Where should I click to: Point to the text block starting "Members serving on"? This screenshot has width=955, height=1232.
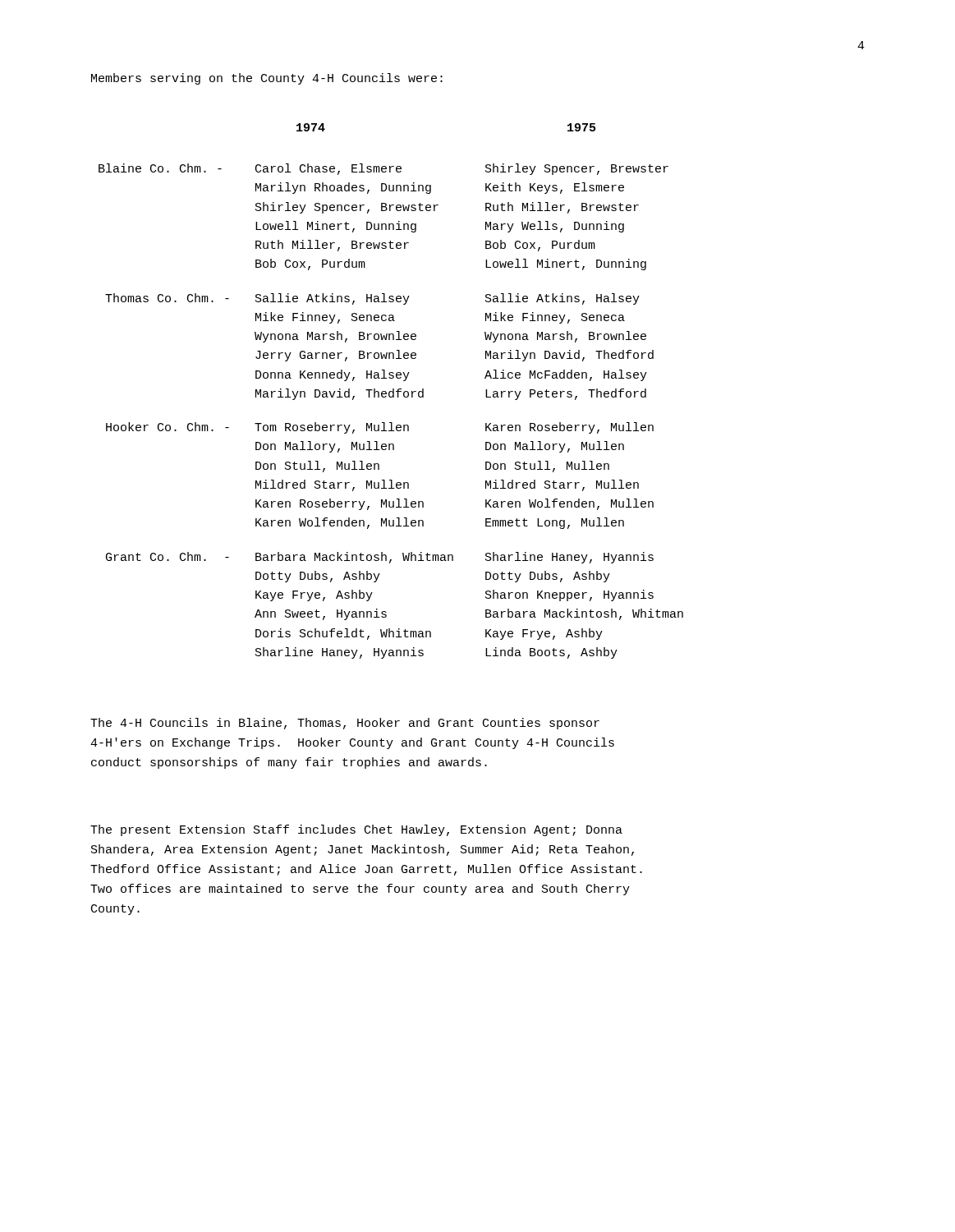[x=268, y=79]
